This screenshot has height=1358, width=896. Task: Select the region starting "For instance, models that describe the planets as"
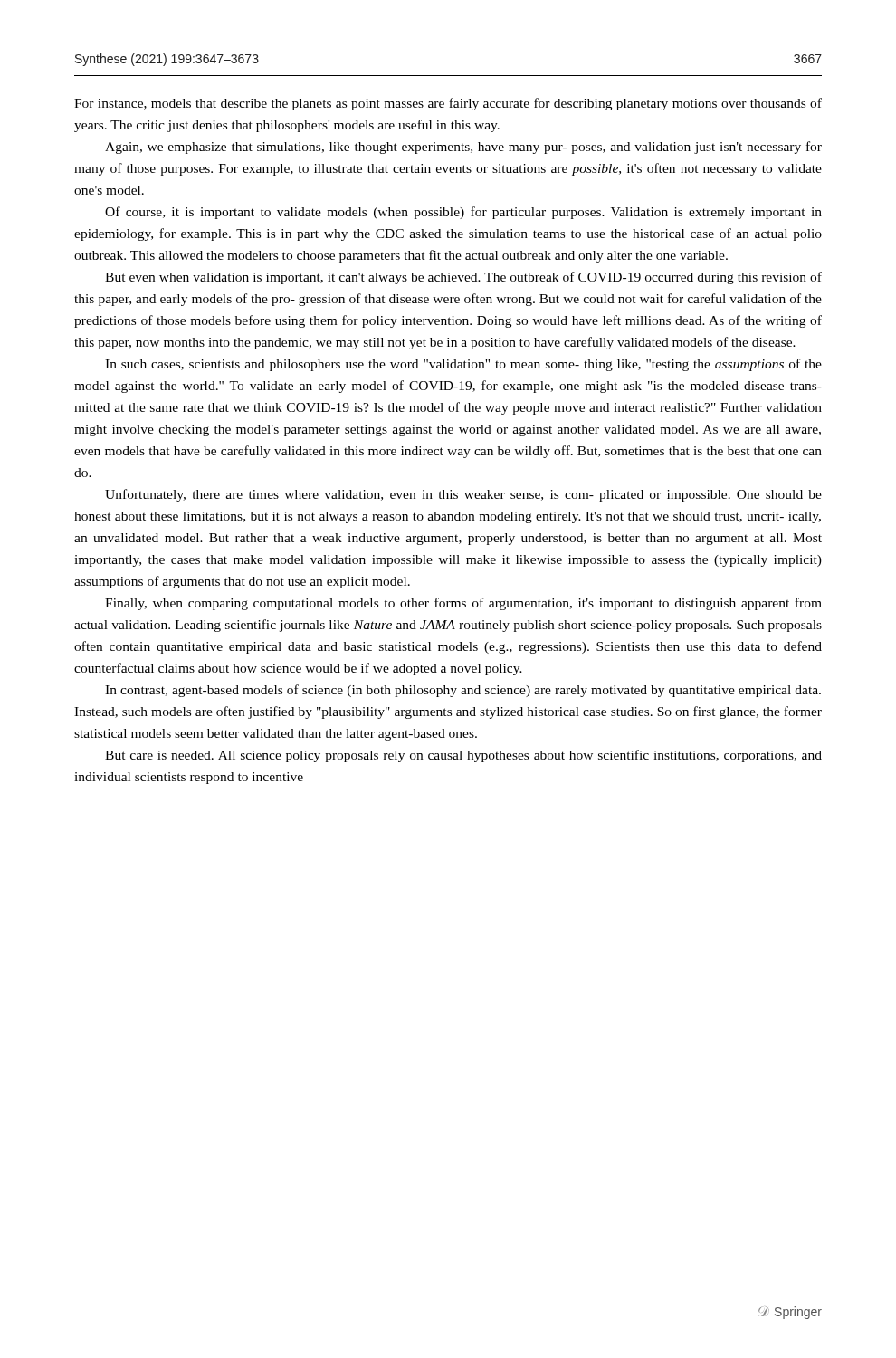click(x=448, y=440)
